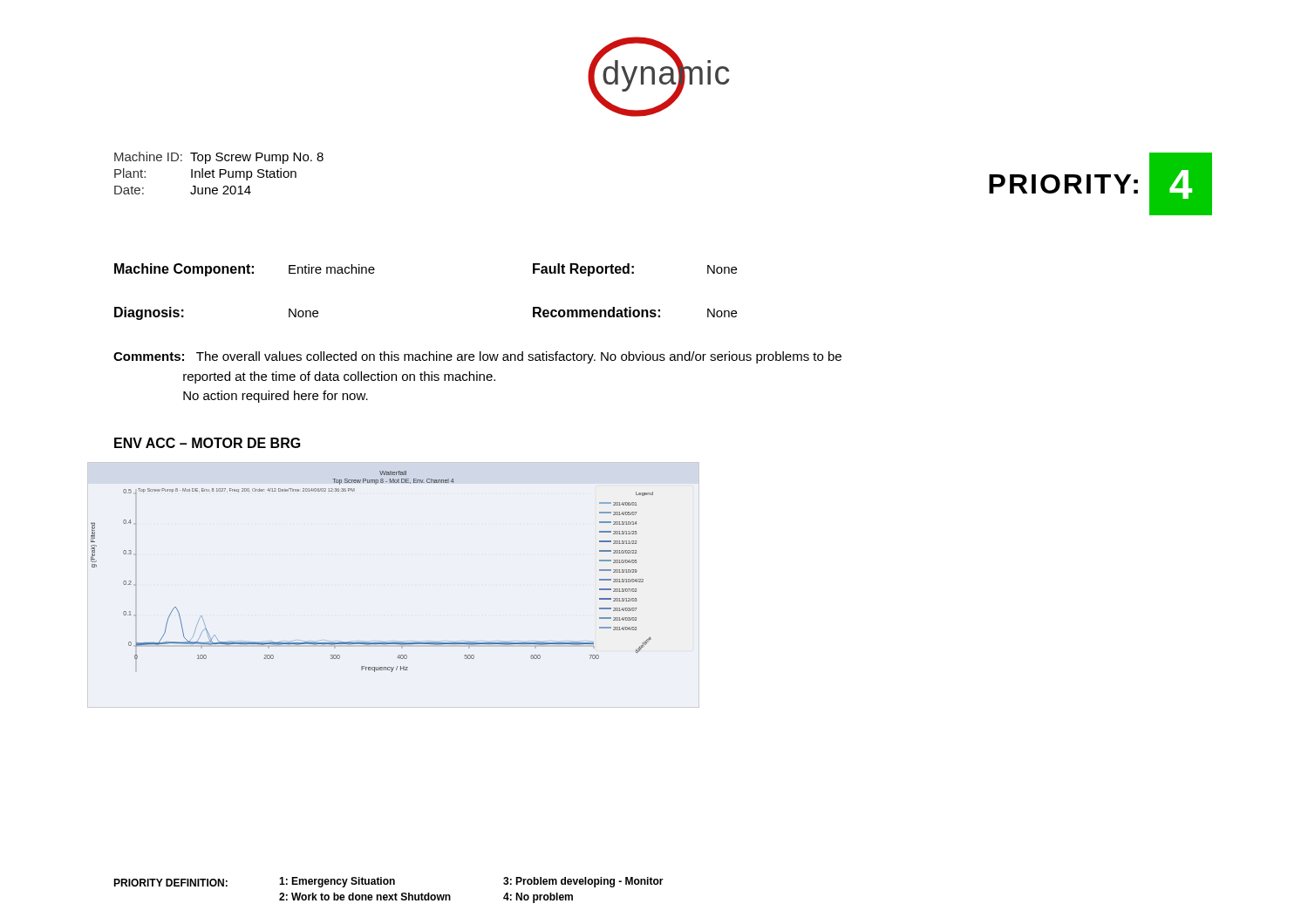Point to the block beginning "2: Work to be done next"
Screen dimensions: 924x1308
(365, 897)
